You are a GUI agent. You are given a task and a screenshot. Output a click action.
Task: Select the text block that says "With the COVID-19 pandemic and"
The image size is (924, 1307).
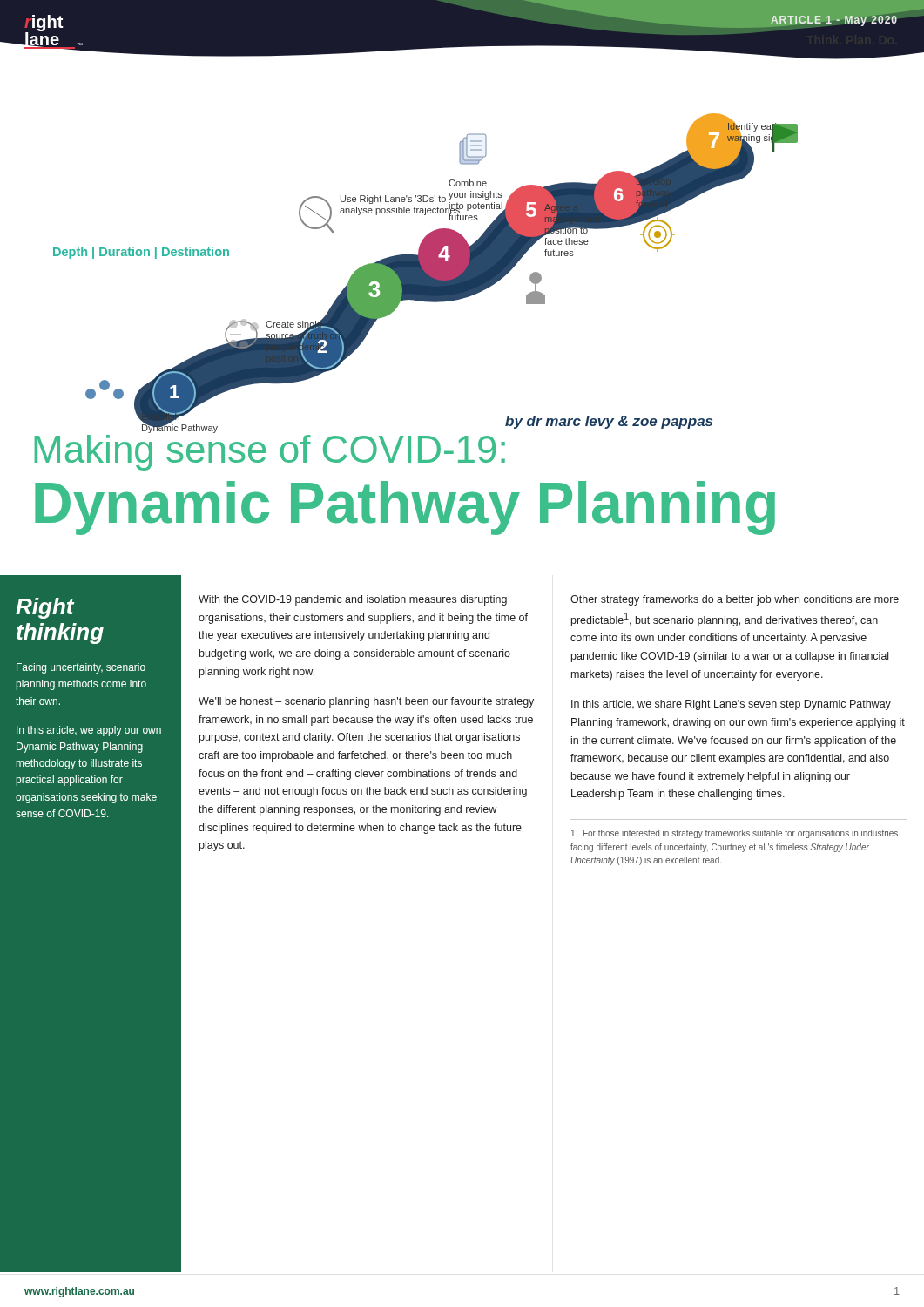tap(363, 635)
